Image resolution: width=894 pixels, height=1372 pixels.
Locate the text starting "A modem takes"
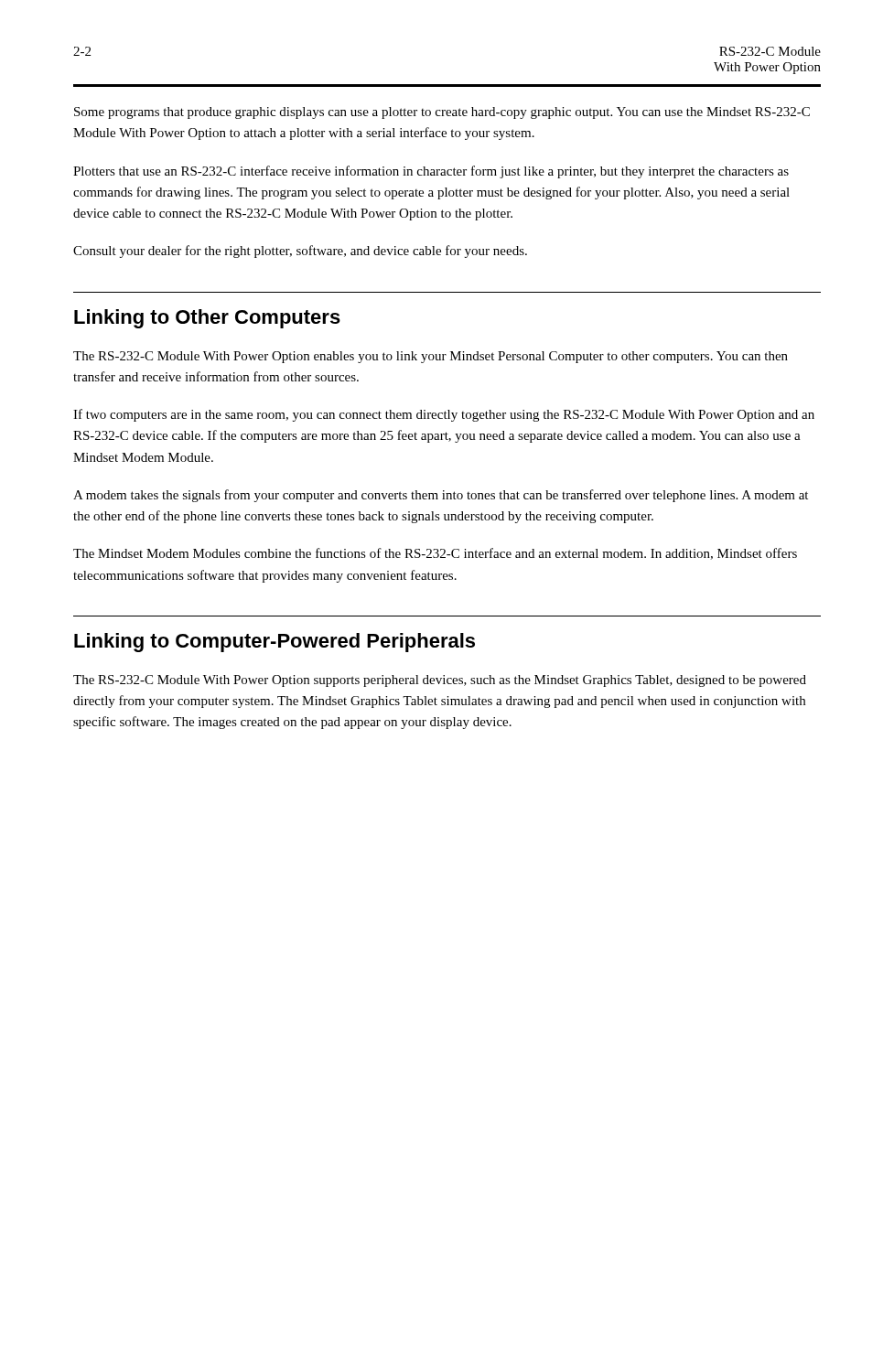(x=441, y=505)
